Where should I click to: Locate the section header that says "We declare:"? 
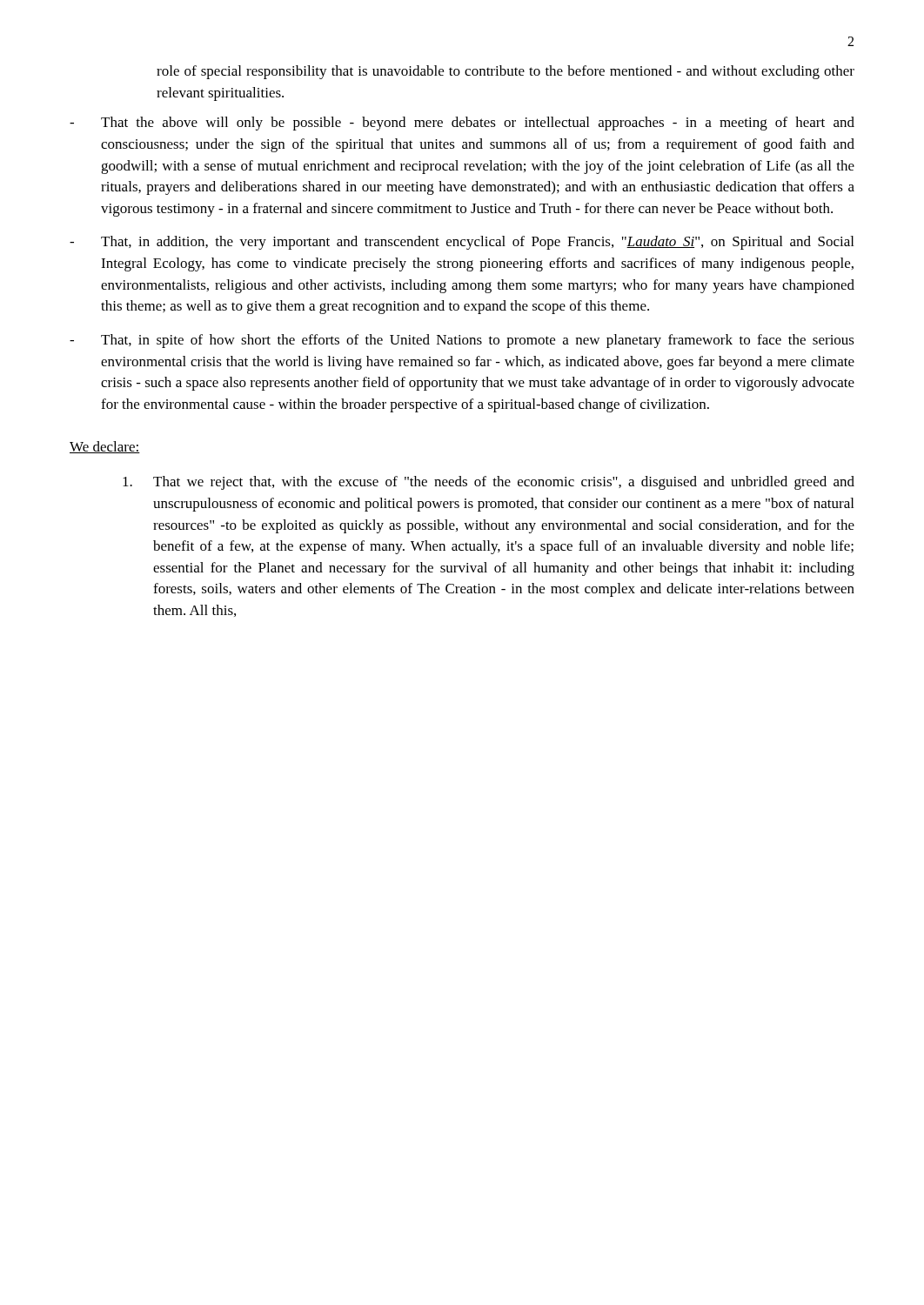105,446
